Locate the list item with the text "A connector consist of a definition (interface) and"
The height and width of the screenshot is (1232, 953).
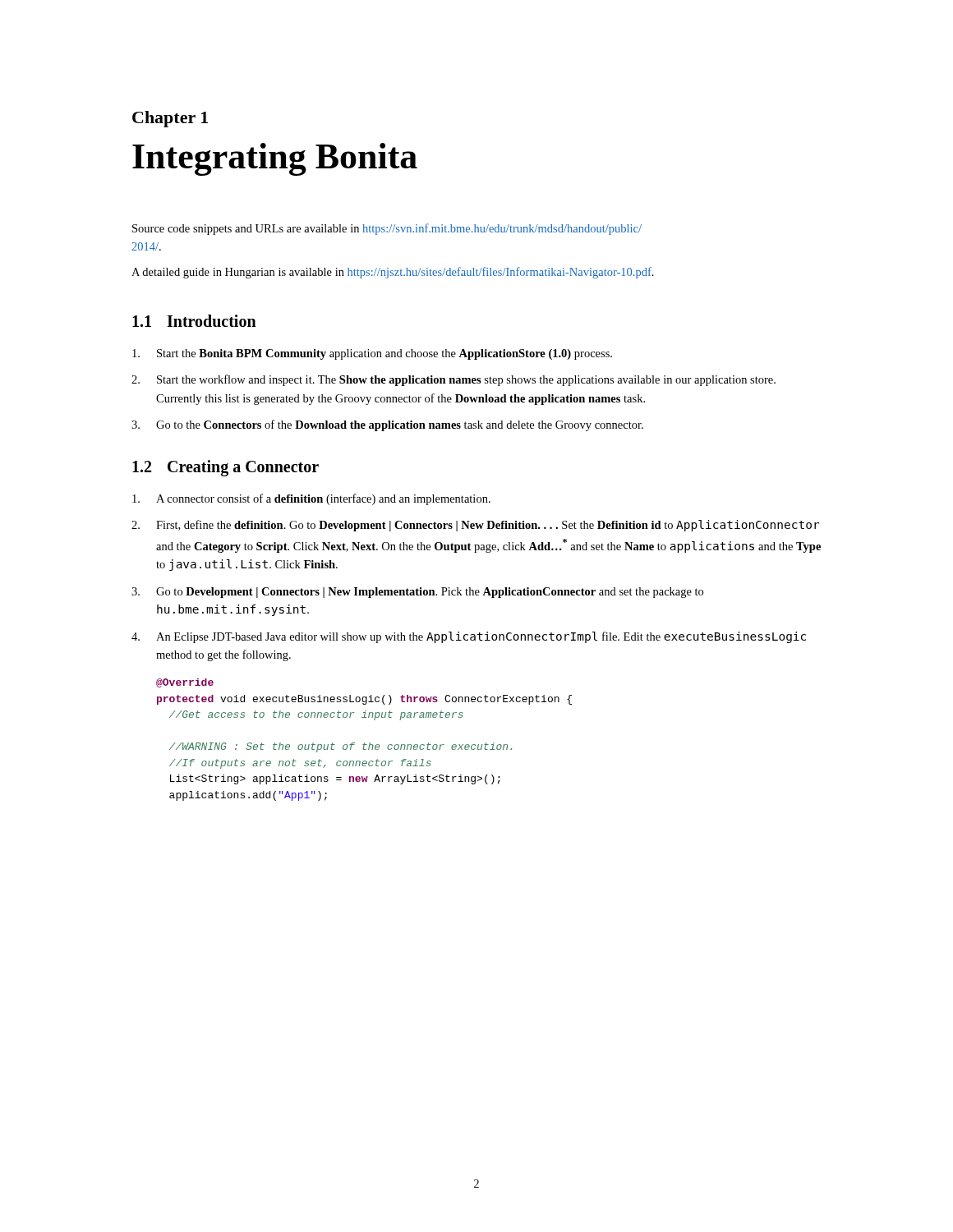click(x=476, y=499)
